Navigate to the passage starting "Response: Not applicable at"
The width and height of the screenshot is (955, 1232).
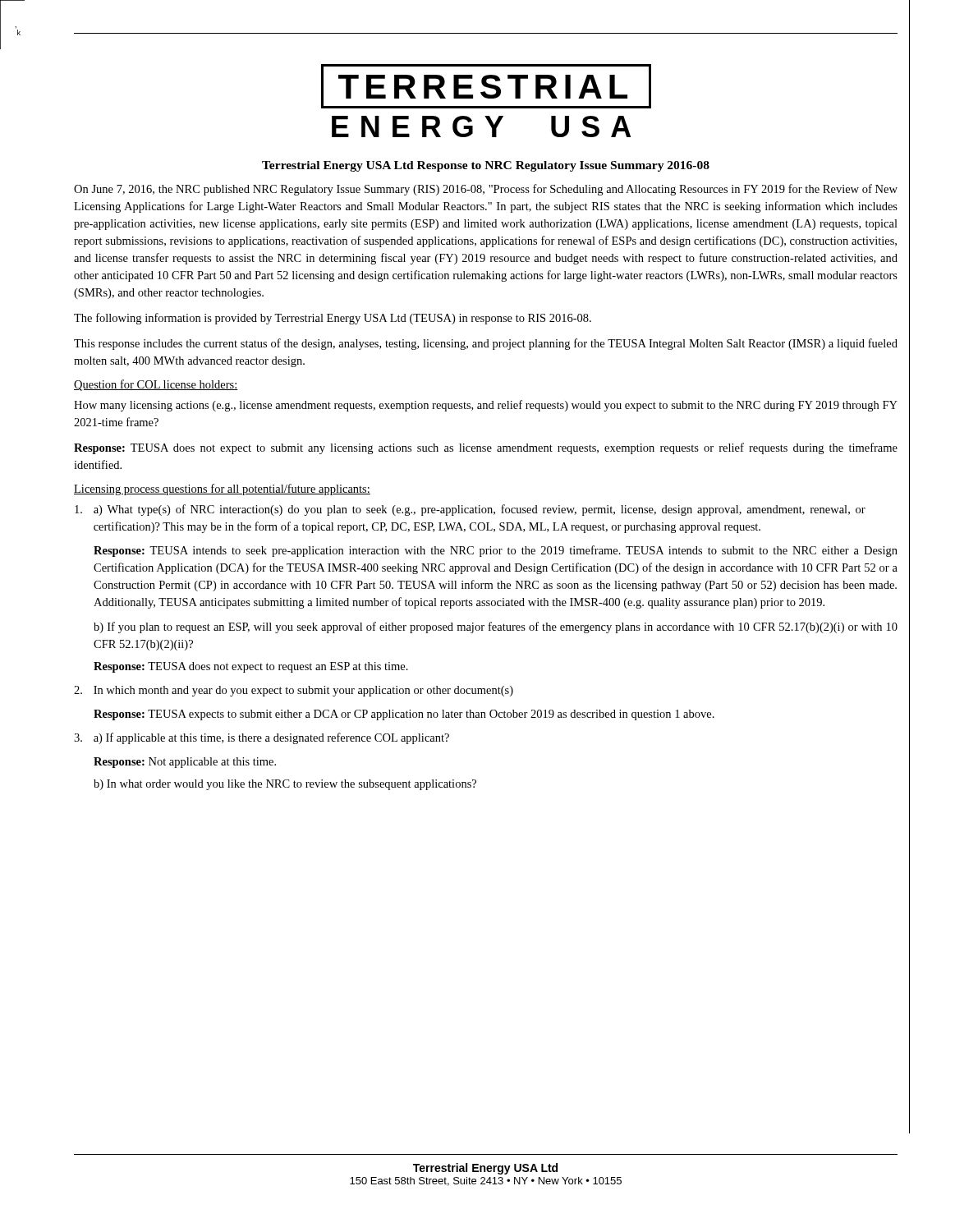point(185,761)
